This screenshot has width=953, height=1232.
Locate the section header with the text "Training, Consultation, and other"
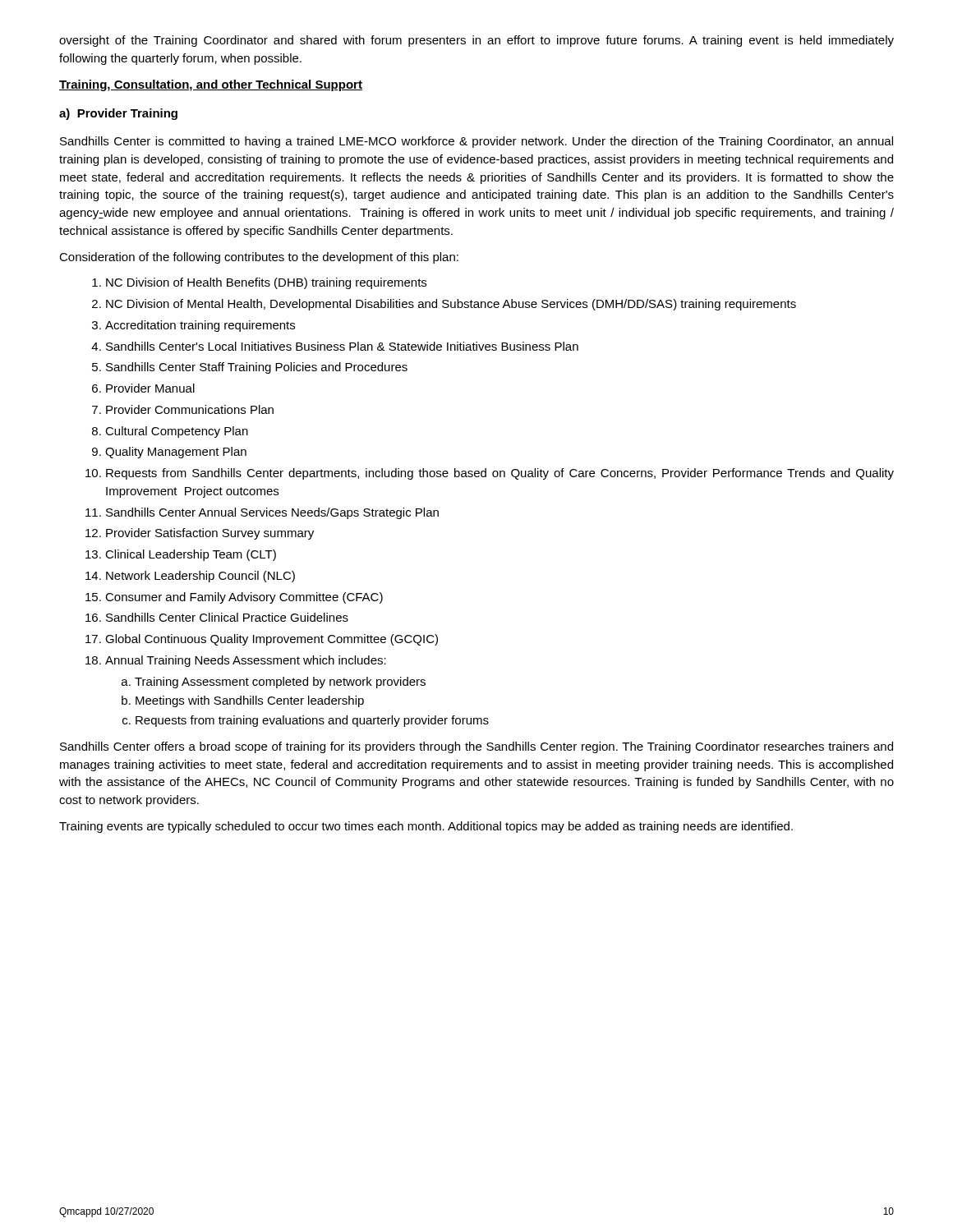tap(211, 84)
